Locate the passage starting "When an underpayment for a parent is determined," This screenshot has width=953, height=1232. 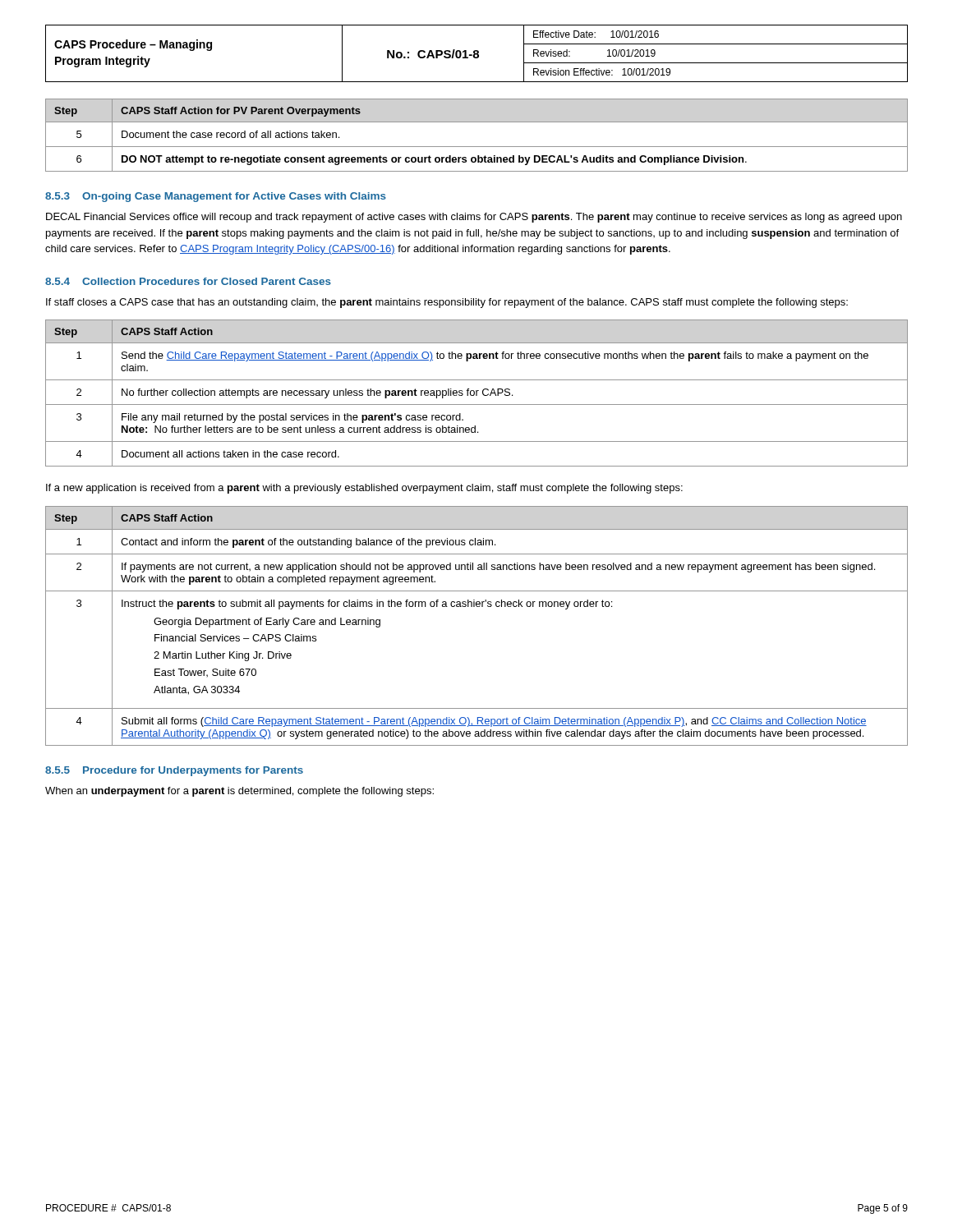[240, 791]
